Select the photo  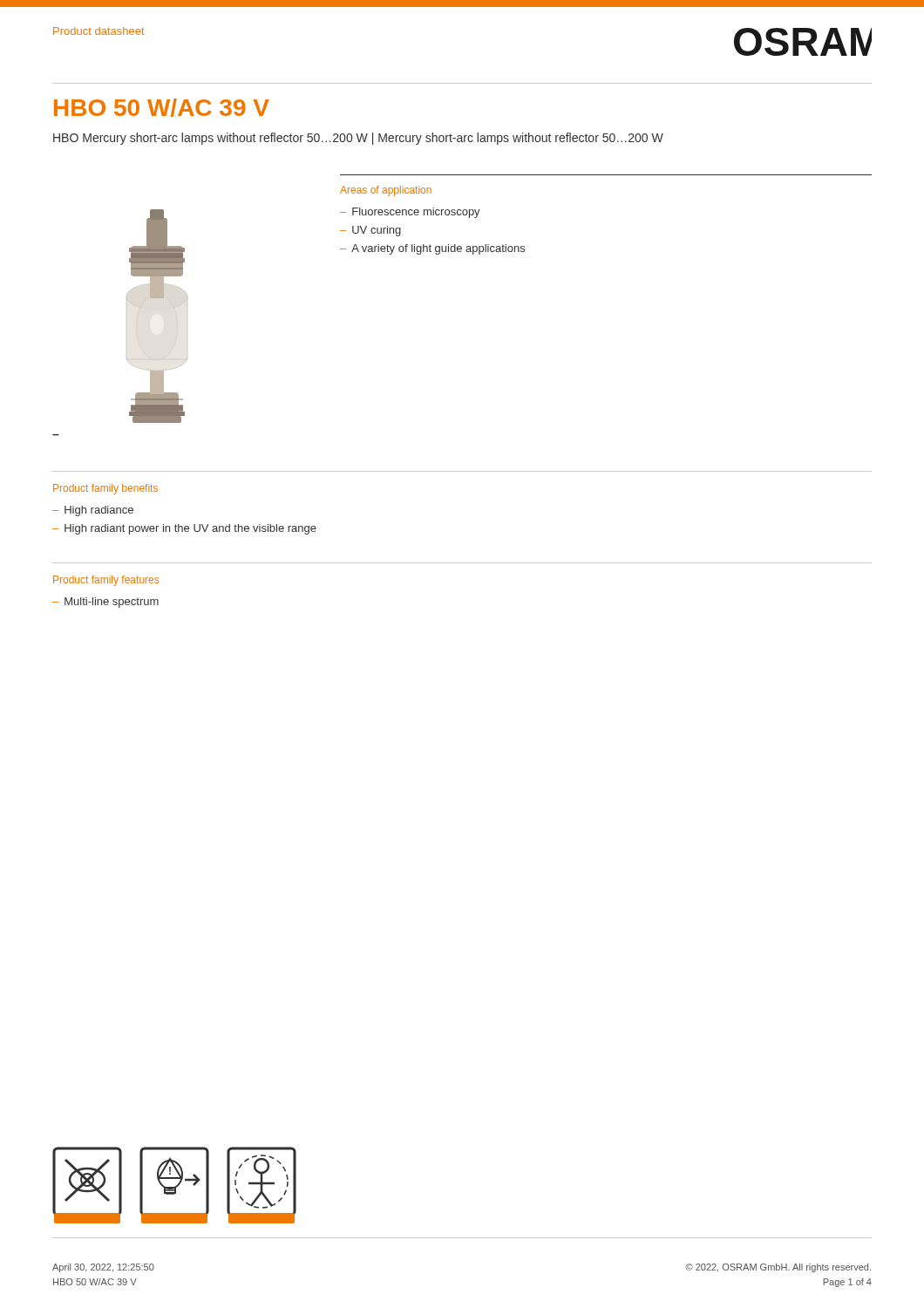166,305
